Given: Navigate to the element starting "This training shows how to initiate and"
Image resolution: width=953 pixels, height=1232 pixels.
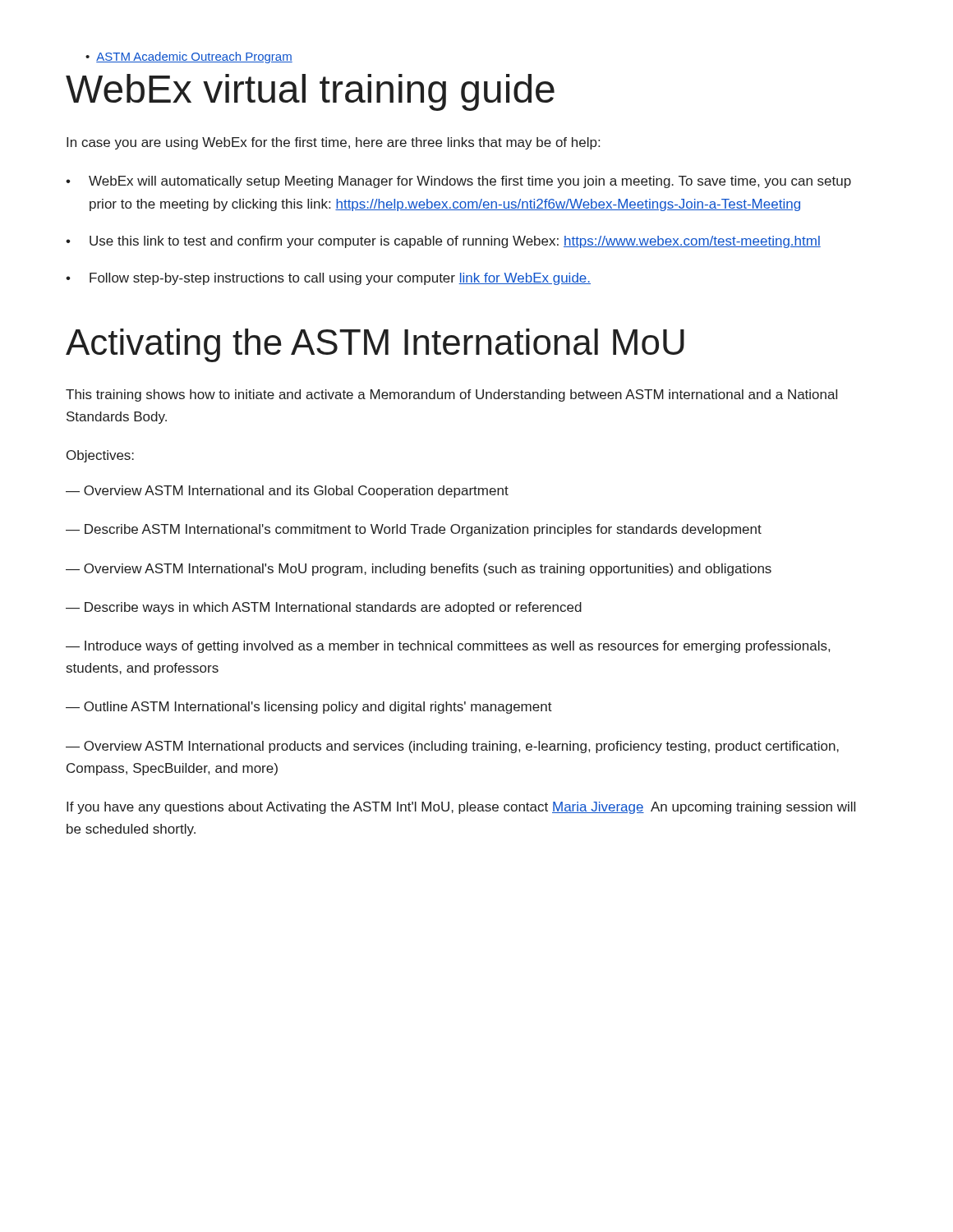Looking at the screenshot, I should coord(452,406).
